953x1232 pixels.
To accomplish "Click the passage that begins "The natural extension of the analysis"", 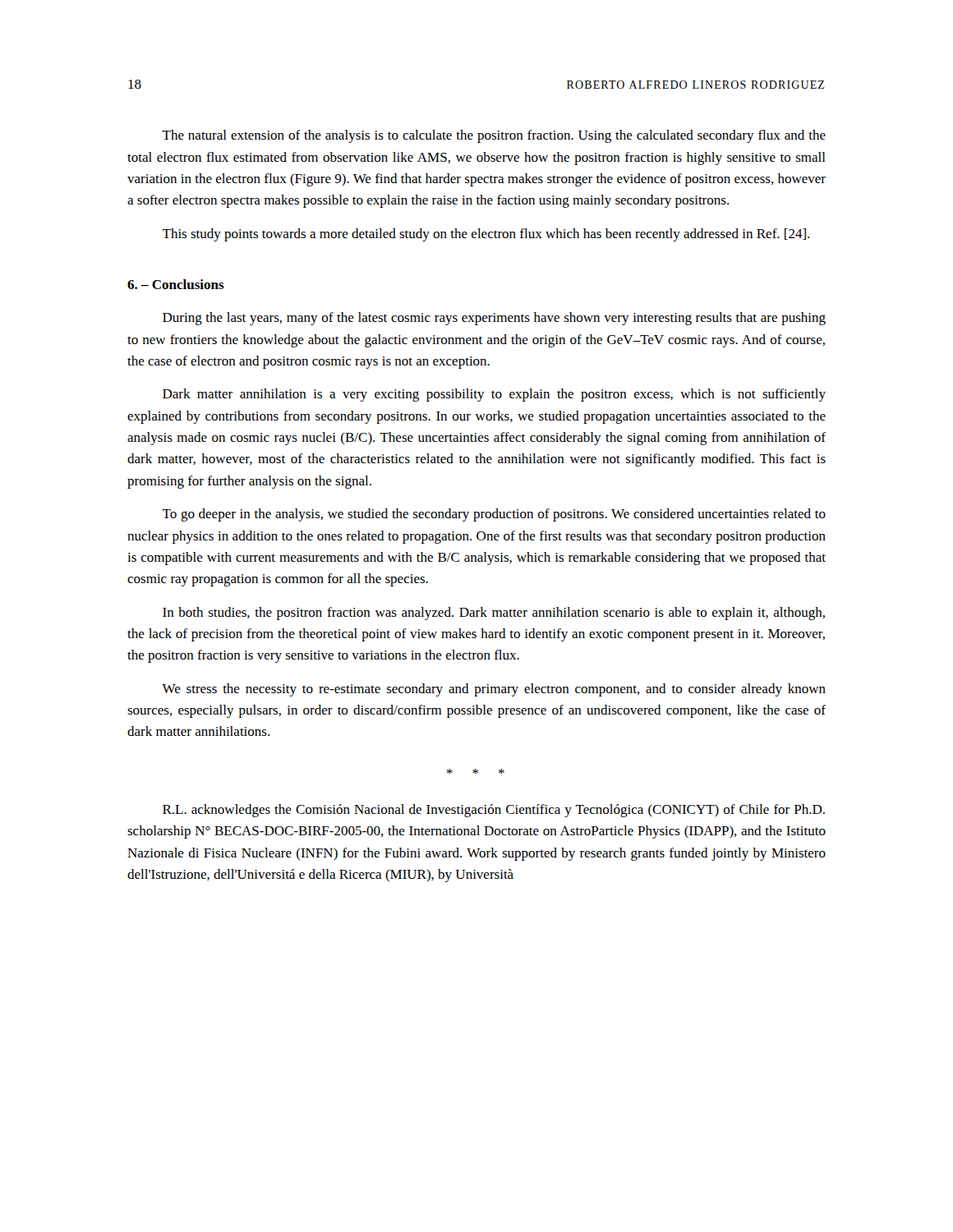I will click(x=476, y=168).
